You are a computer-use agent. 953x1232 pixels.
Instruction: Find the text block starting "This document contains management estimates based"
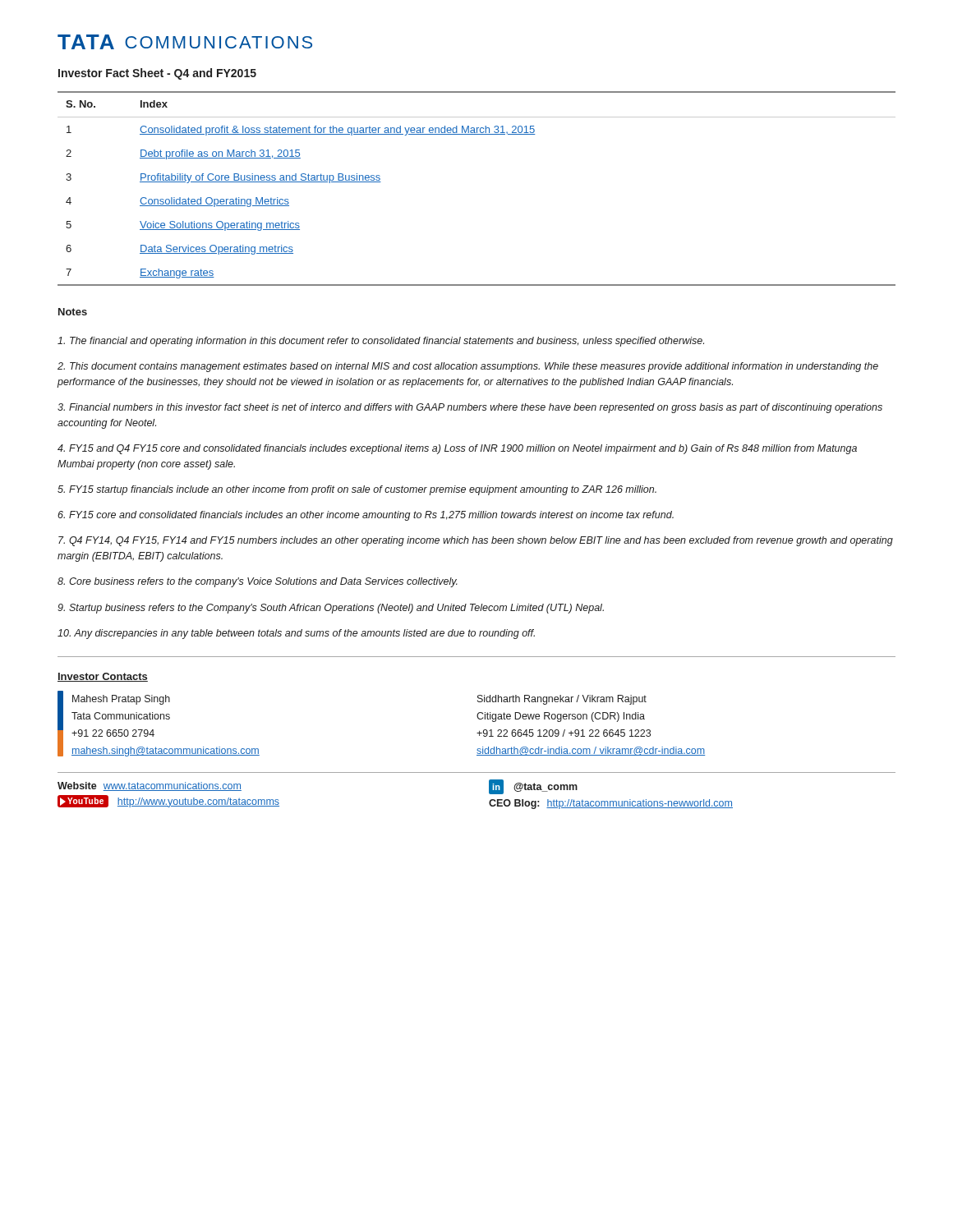pyautogui.click(x=476, y=374)
